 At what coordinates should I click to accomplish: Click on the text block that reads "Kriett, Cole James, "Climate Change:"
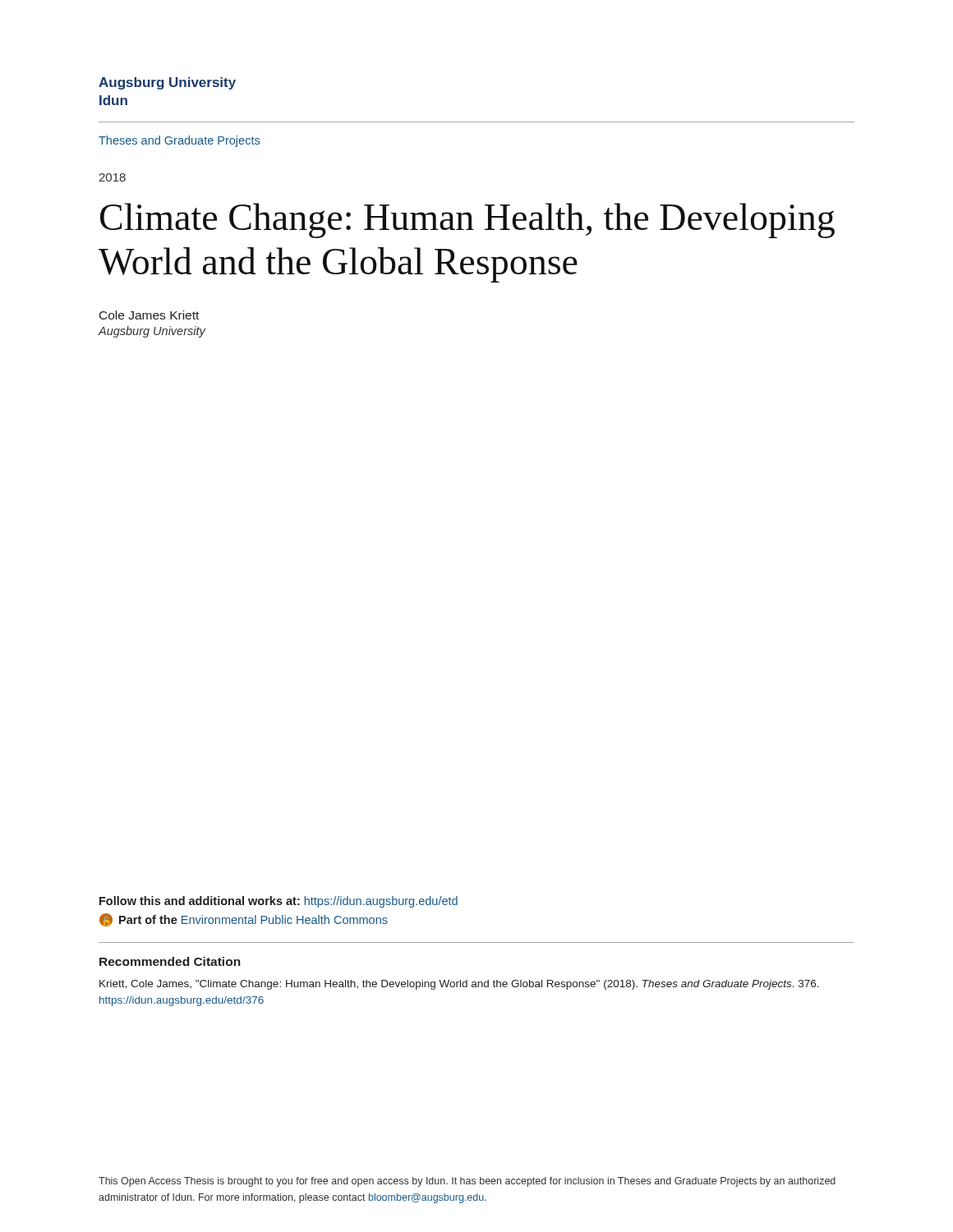point(459,991)
